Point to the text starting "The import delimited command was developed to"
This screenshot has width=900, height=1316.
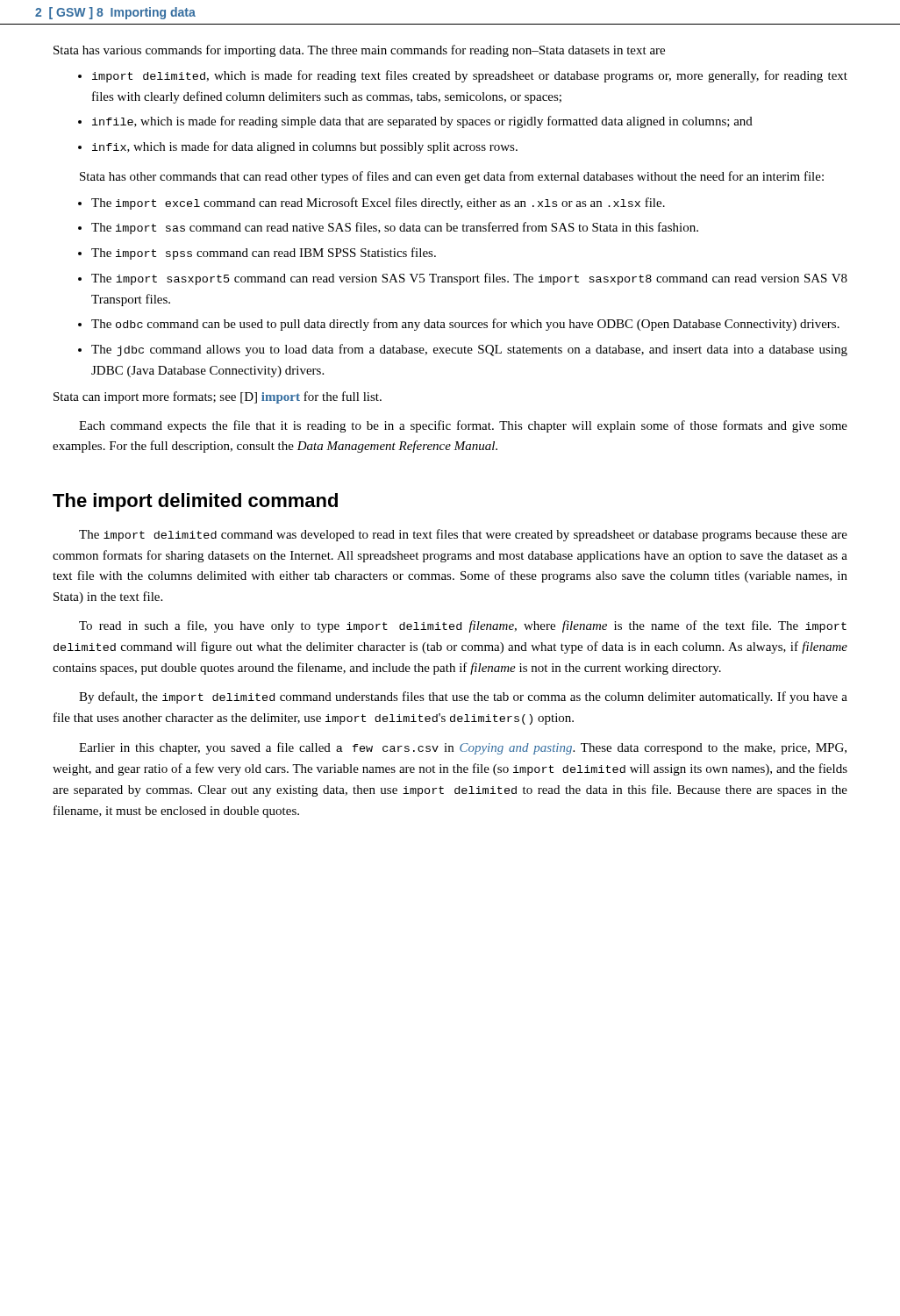click(450, 566)
